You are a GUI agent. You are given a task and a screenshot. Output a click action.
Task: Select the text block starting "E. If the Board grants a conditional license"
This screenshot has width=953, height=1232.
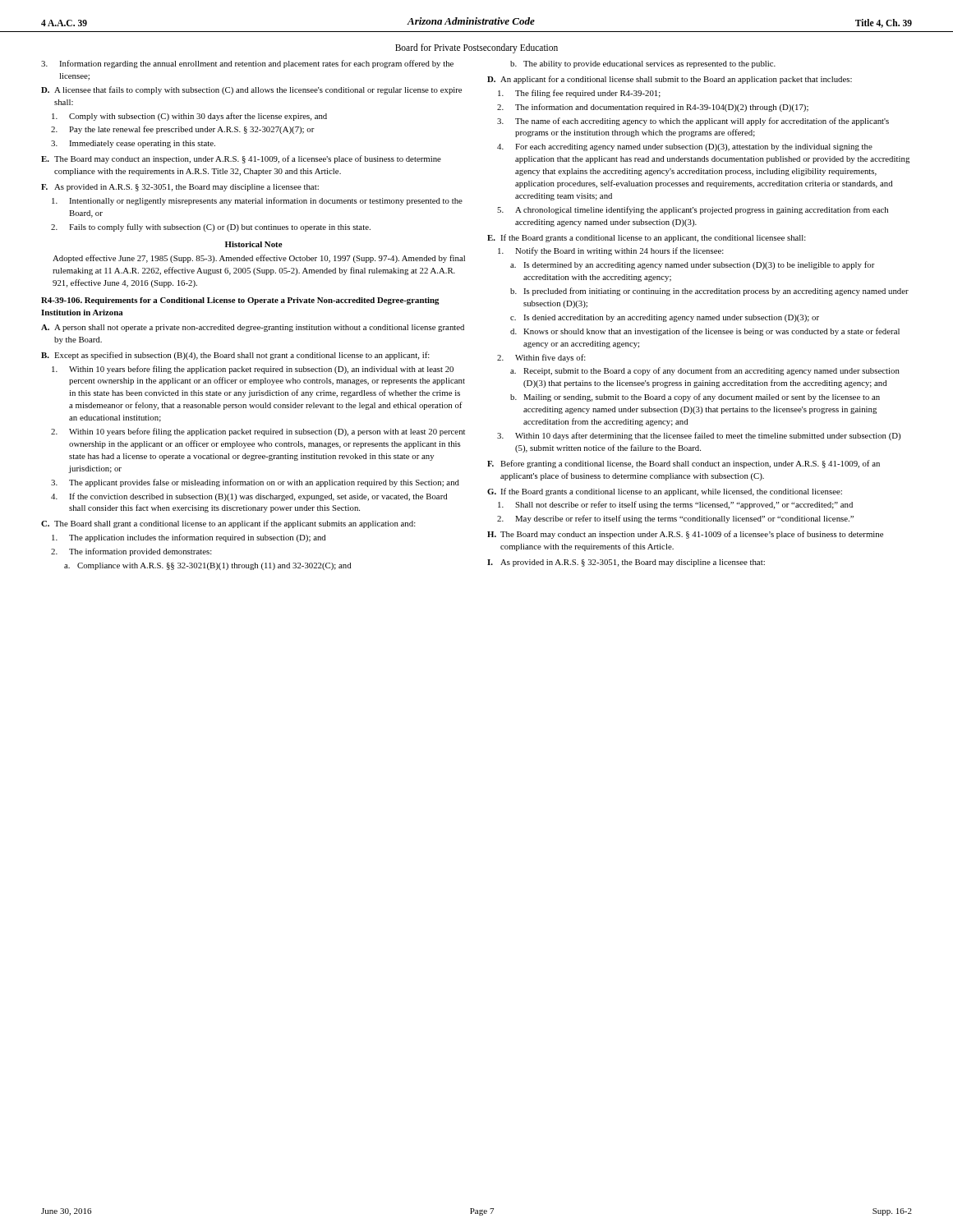[x=647, y=237]
